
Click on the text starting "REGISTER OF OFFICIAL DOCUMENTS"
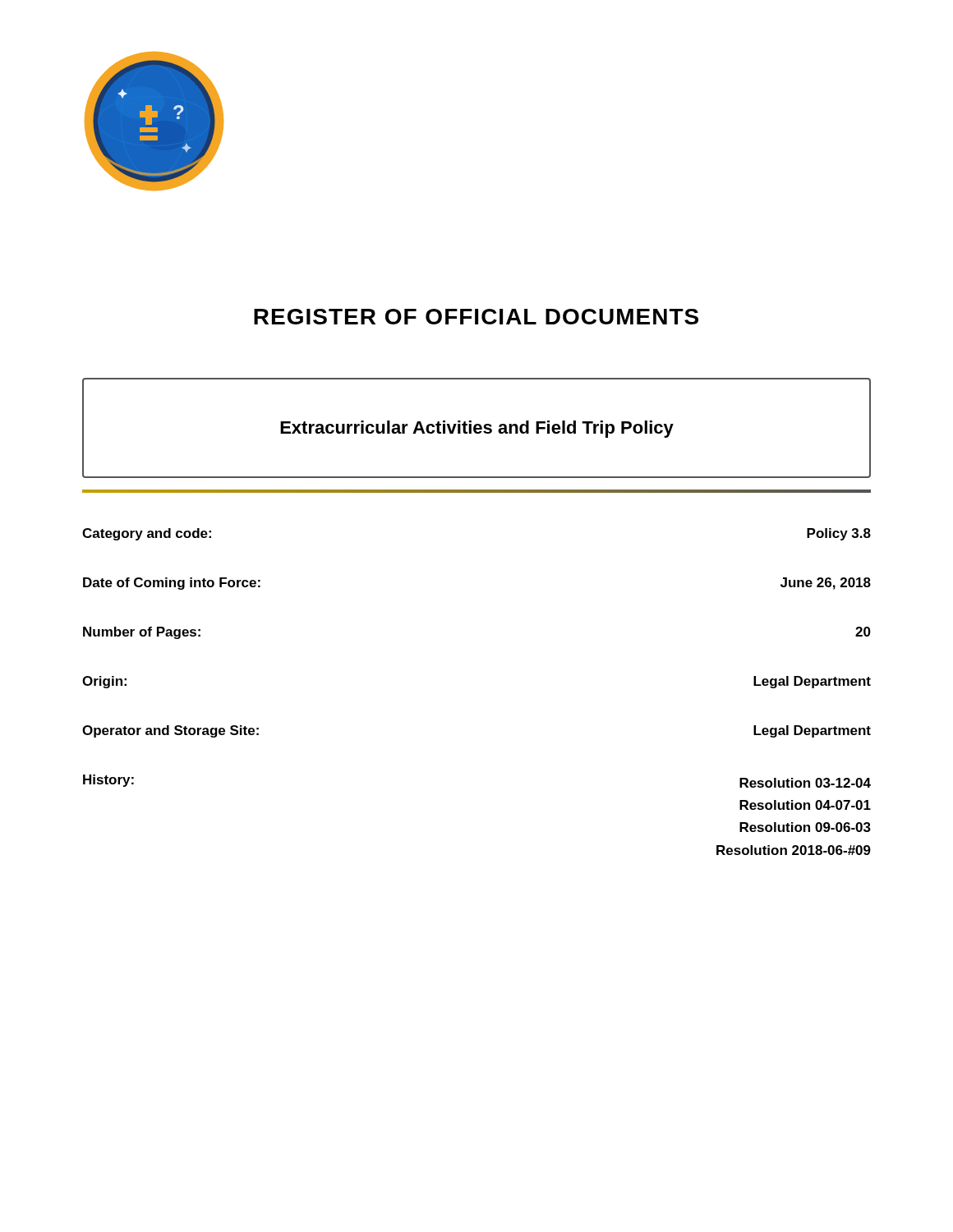click(476, 317)
